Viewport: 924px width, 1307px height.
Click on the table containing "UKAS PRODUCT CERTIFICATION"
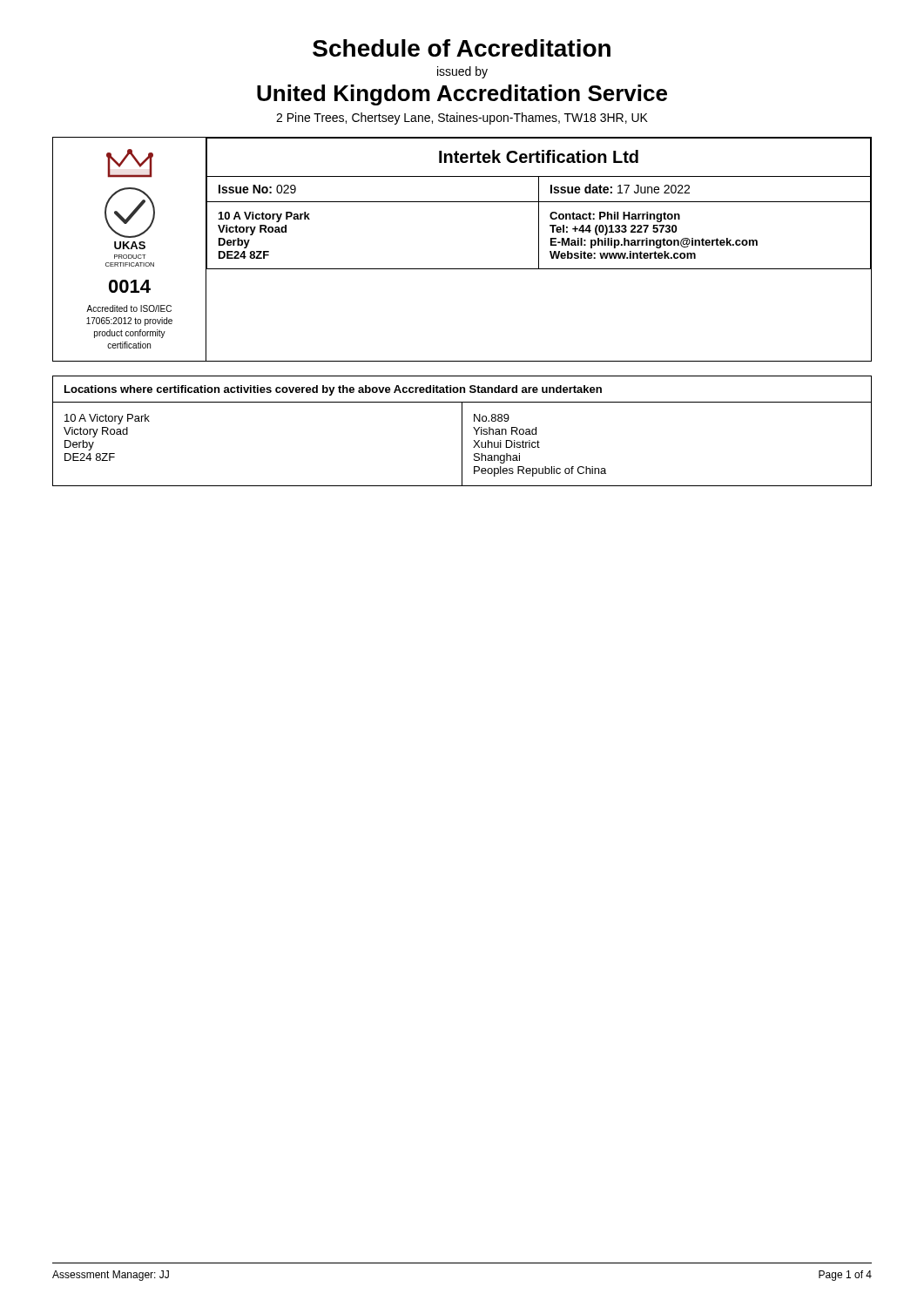tap(462, 249)
